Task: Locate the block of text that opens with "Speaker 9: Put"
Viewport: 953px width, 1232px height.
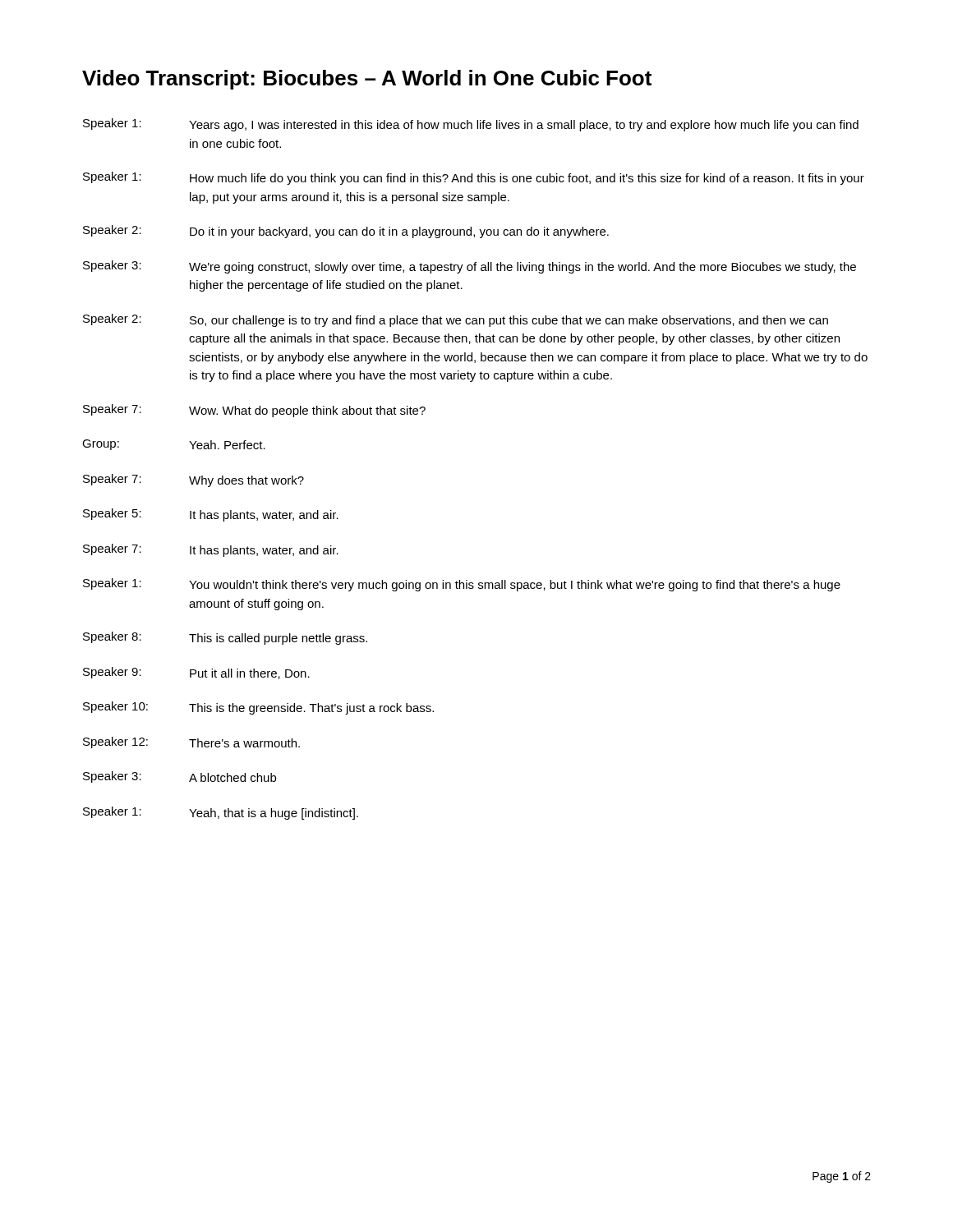Action: click(x=196, y=673)
